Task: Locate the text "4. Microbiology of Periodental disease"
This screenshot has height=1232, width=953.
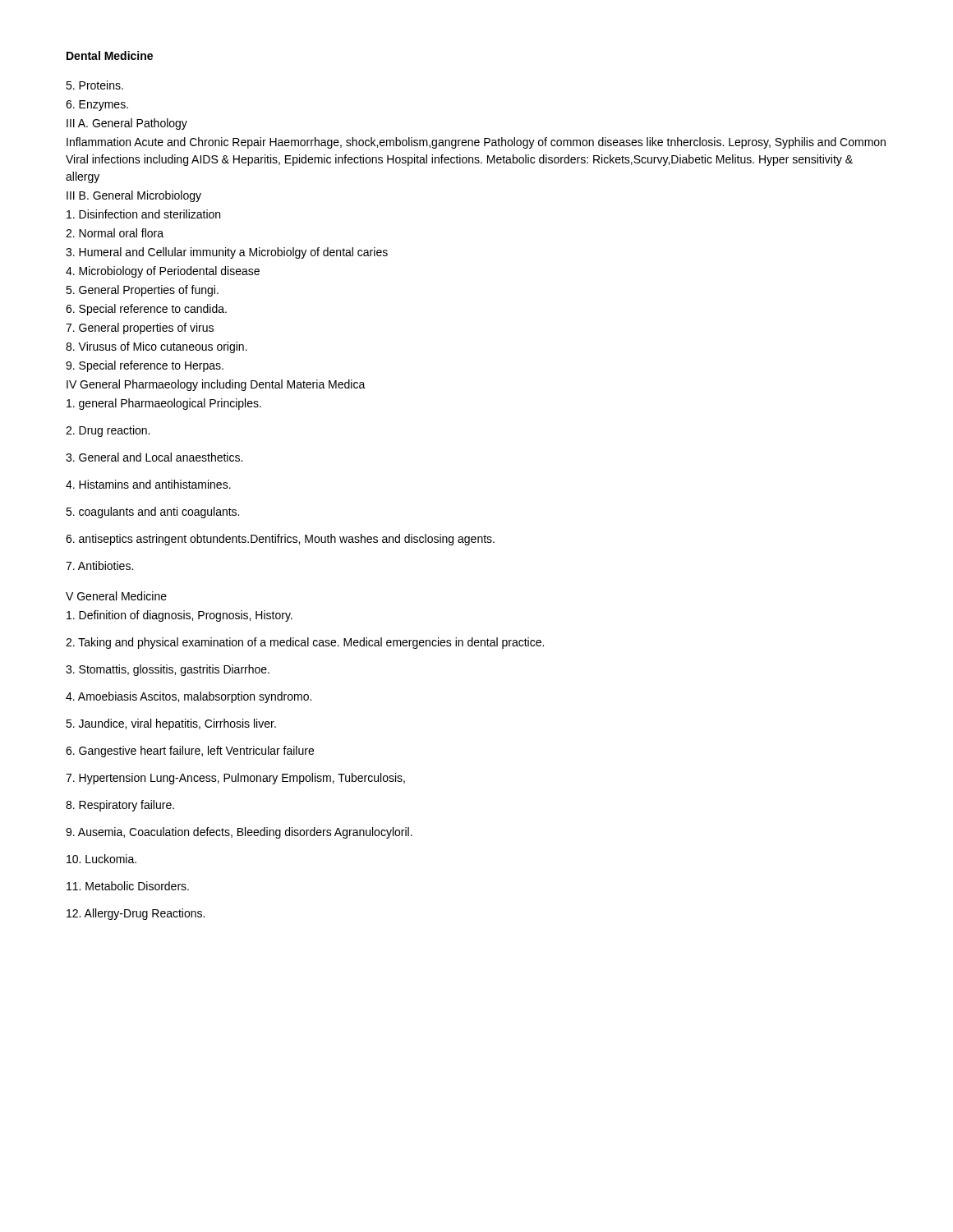Action: [x=163, y=271]
